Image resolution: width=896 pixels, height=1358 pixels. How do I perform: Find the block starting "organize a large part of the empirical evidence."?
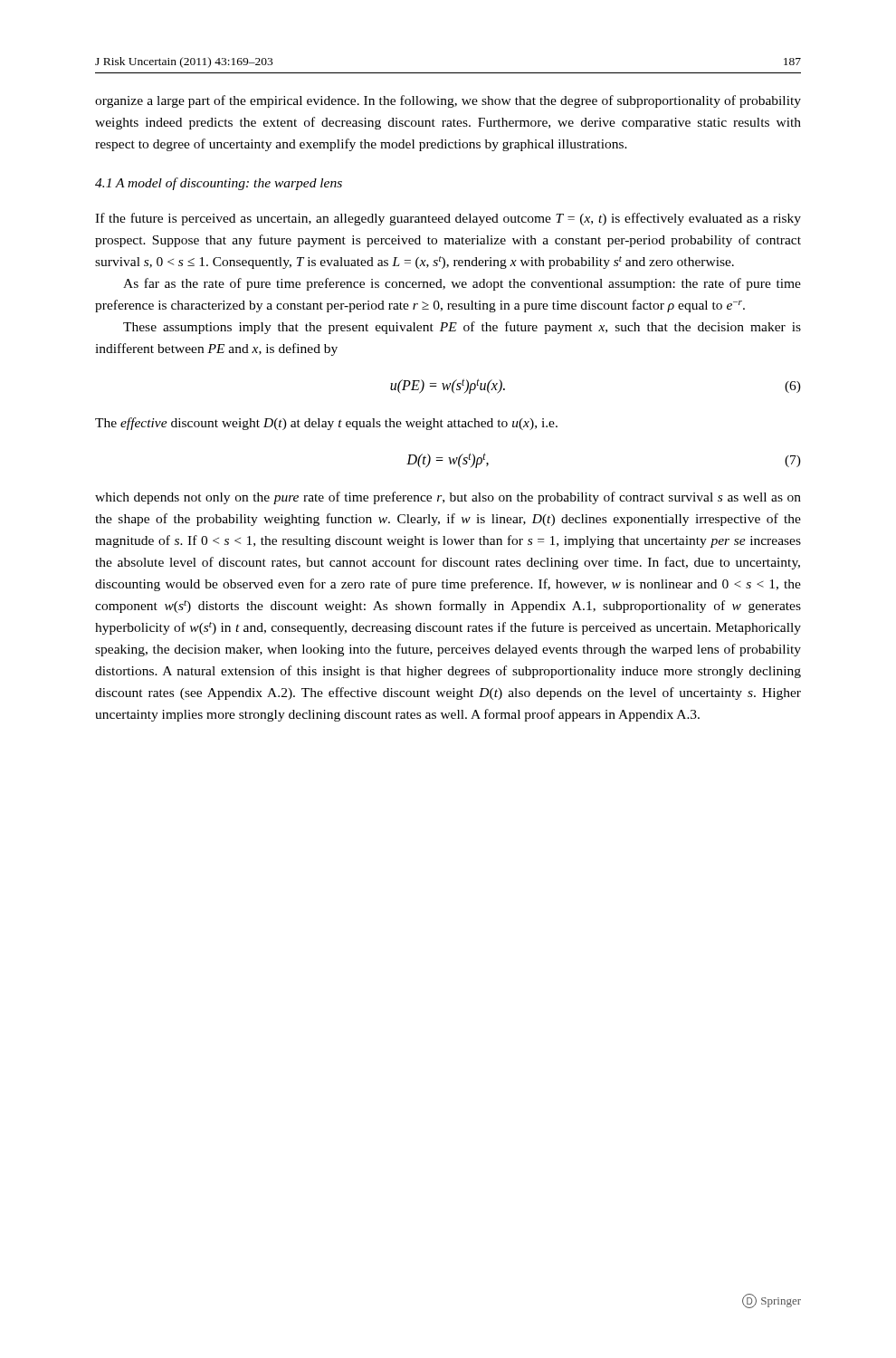[448, 122]
